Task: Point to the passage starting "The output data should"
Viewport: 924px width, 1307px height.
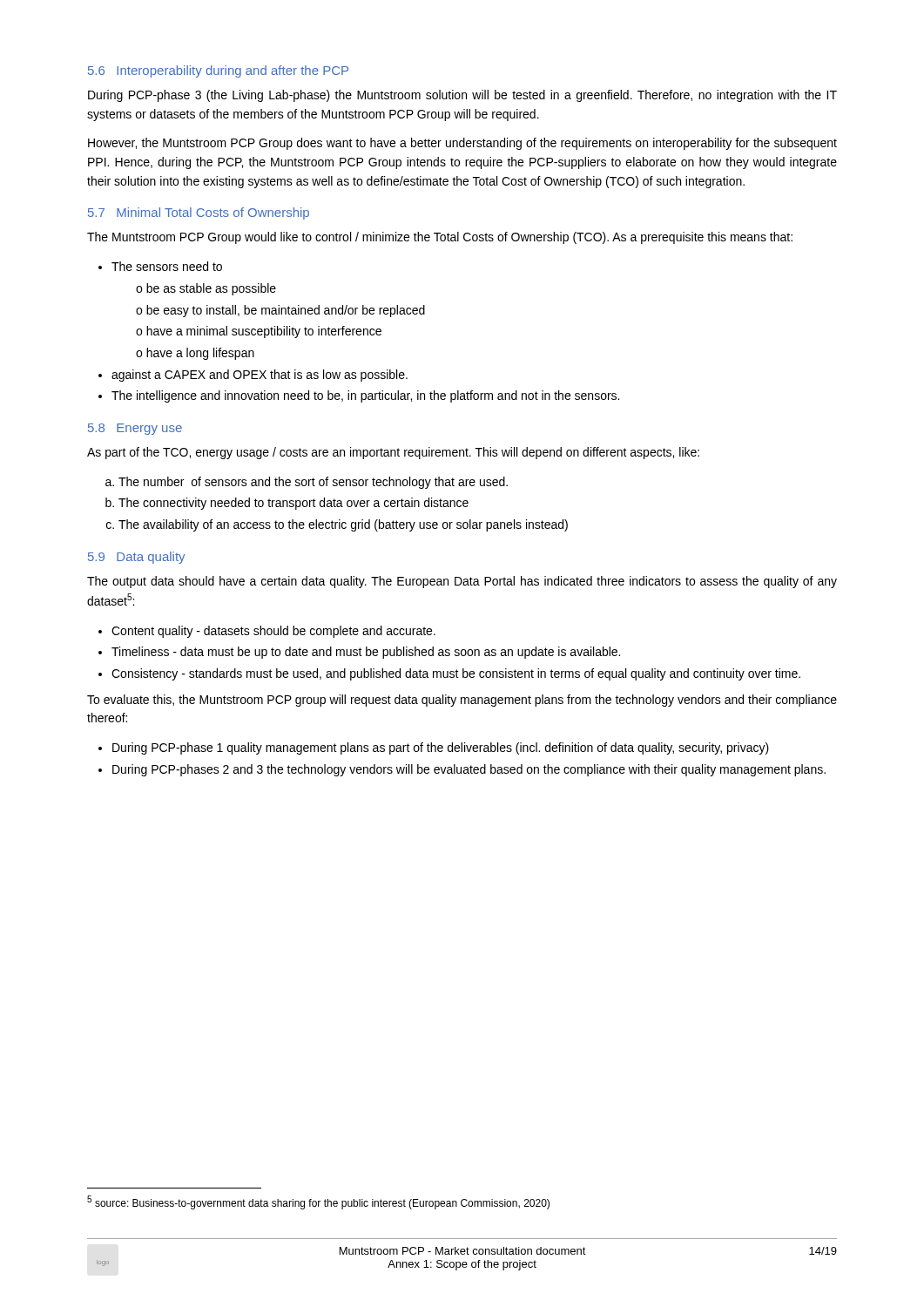Action: (462, 591)
